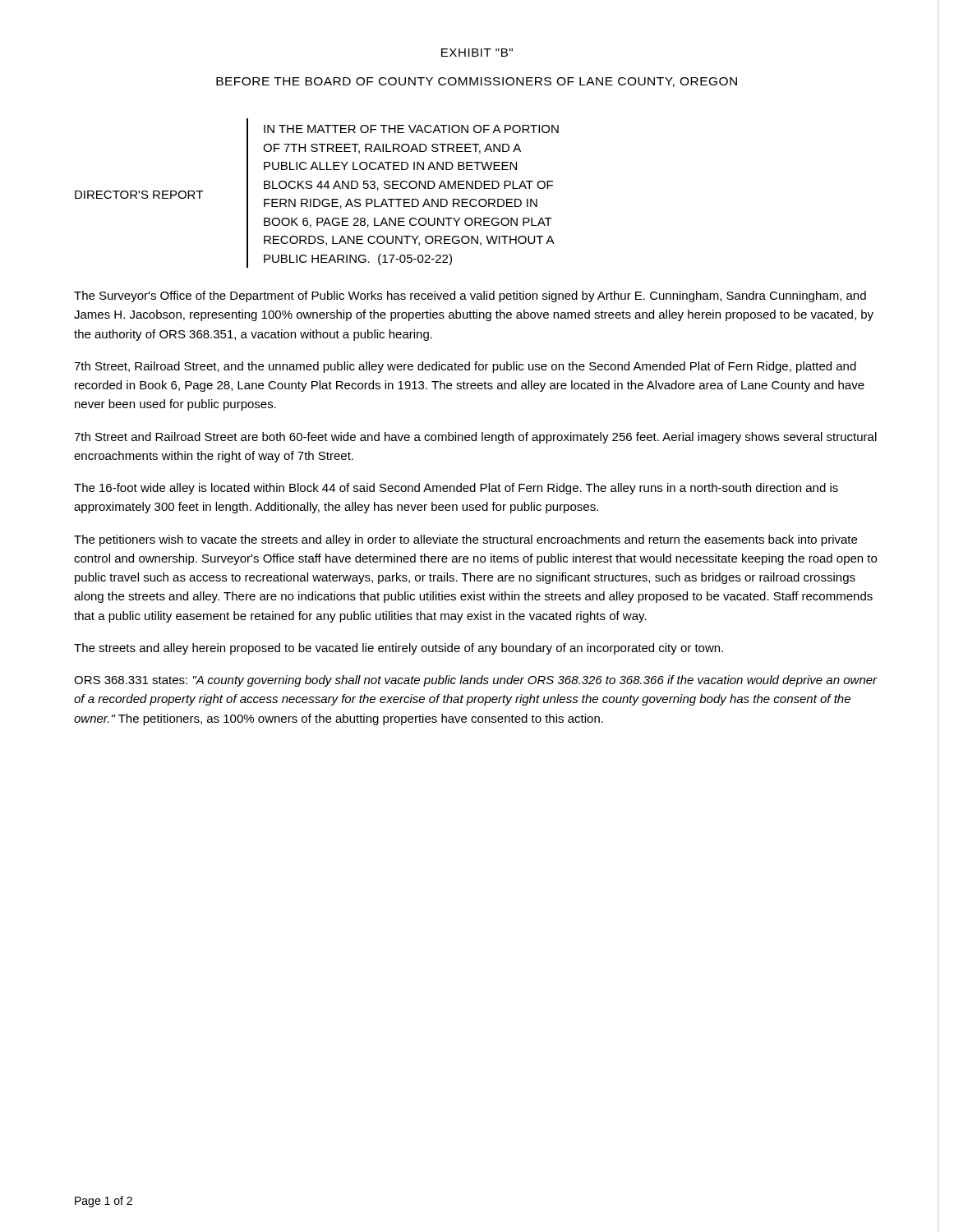Locate the text block that says "7th Street and Railroad"
Viewport: 954px width, 1232px height.
coord(475,446)
